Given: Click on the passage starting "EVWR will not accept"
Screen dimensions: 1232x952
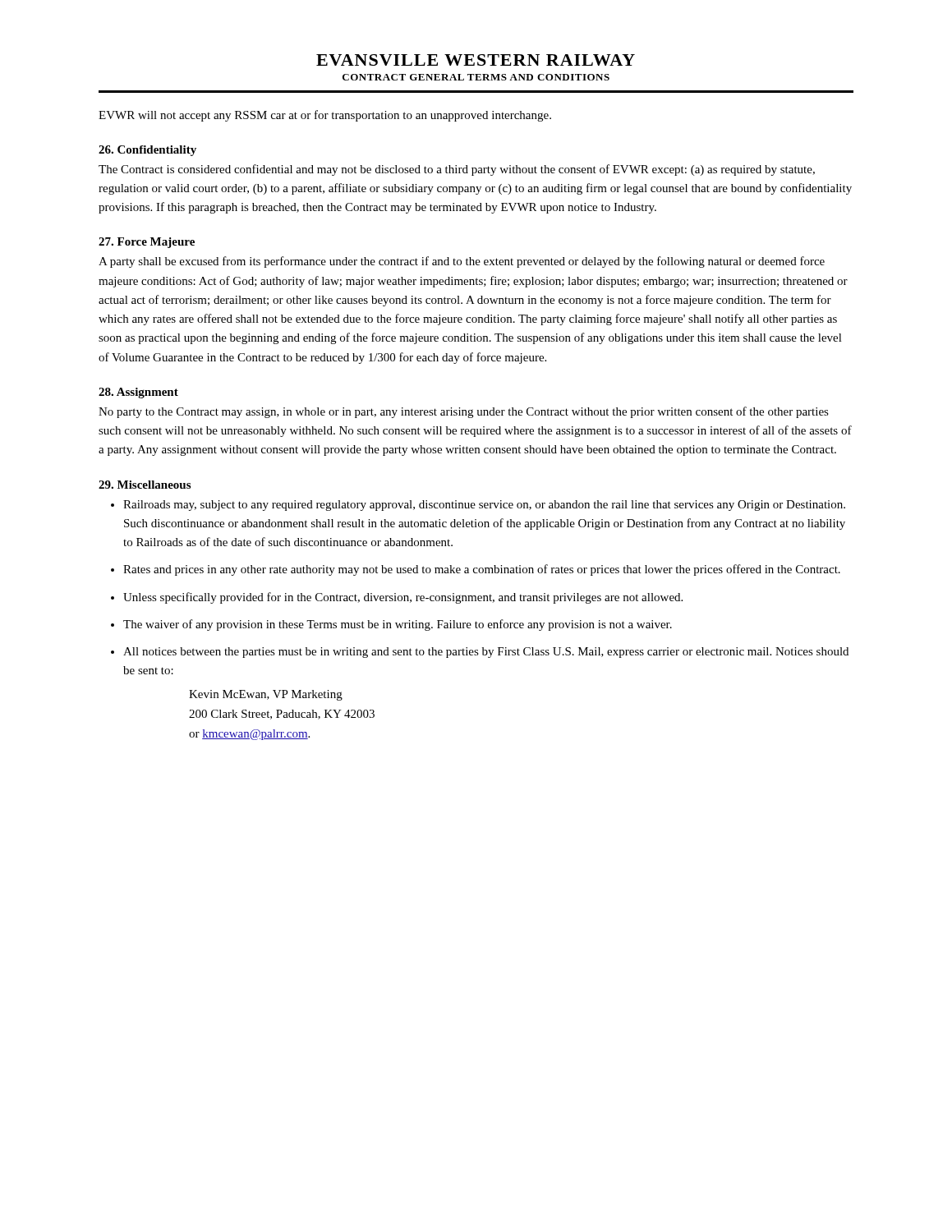Looking at the screenshot, I should click(325, 115).
